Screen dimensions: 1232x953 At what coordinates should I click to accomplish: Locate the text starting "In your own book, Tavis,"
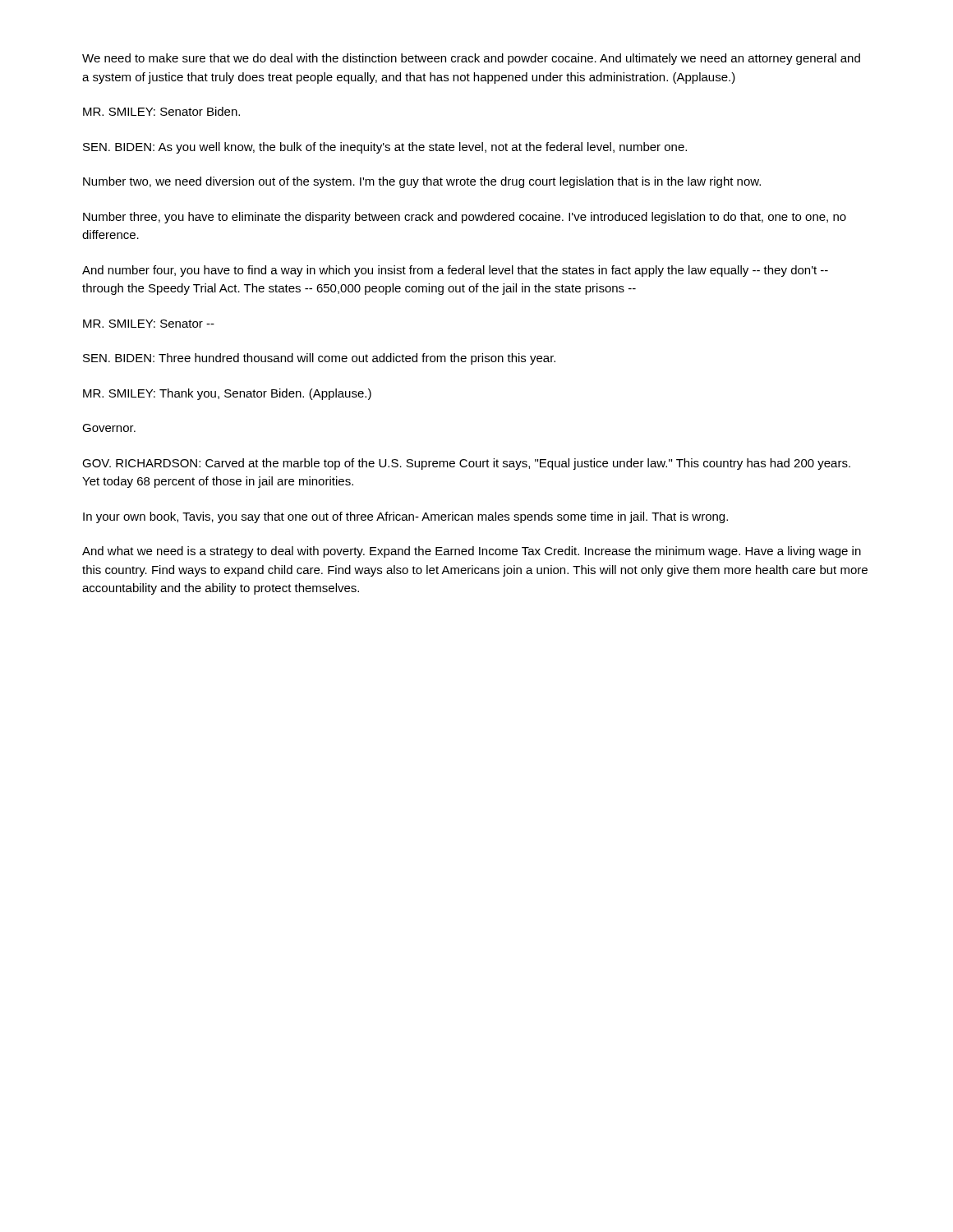[x=406, y=516]
